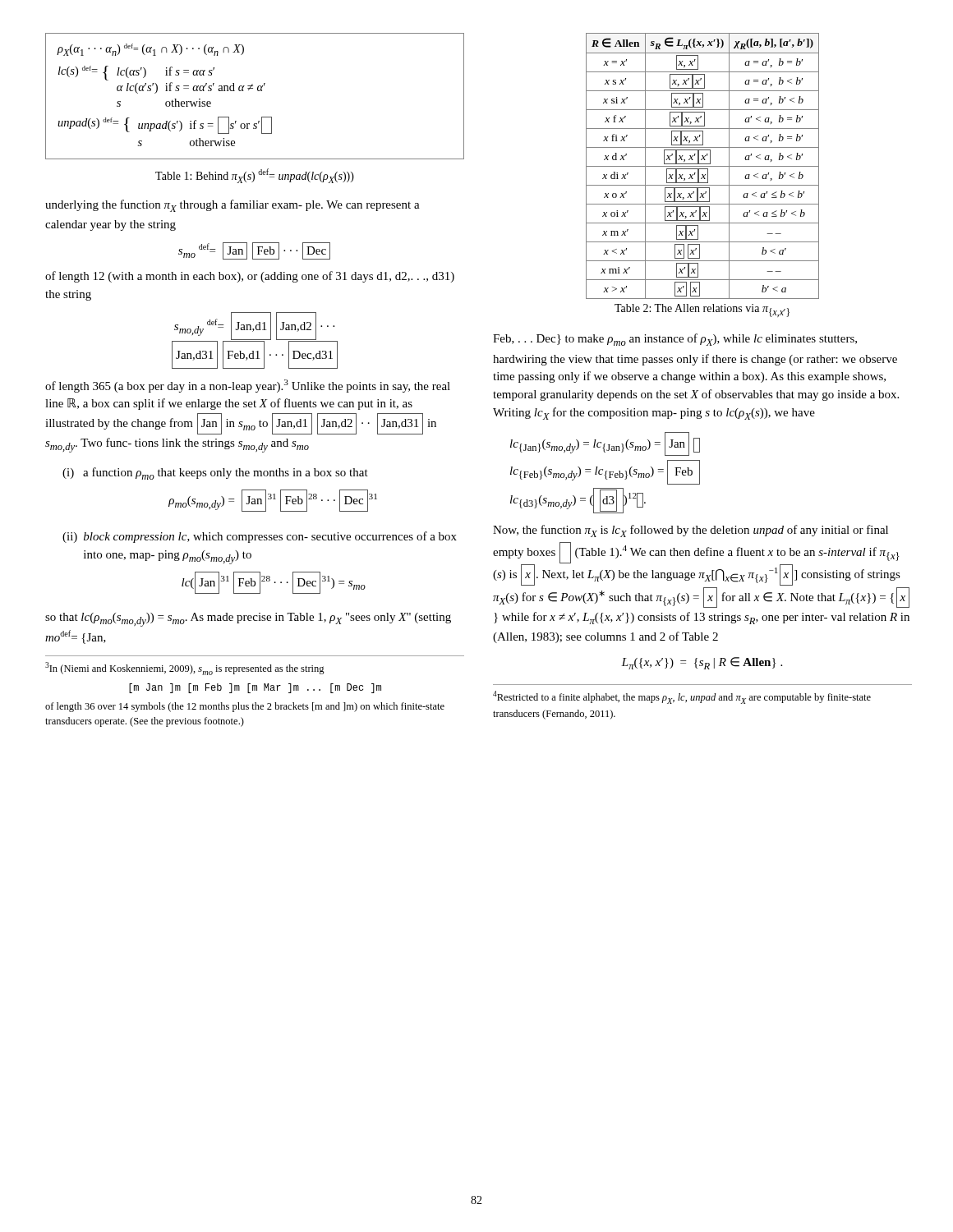Navigate to the text block starting "lc{Jan}(smo,dy) = lc{Jan}(smo) = Jan"
Image resolution: width=953 pixels, height=1232 pixels.
click(x=605, y=444)
